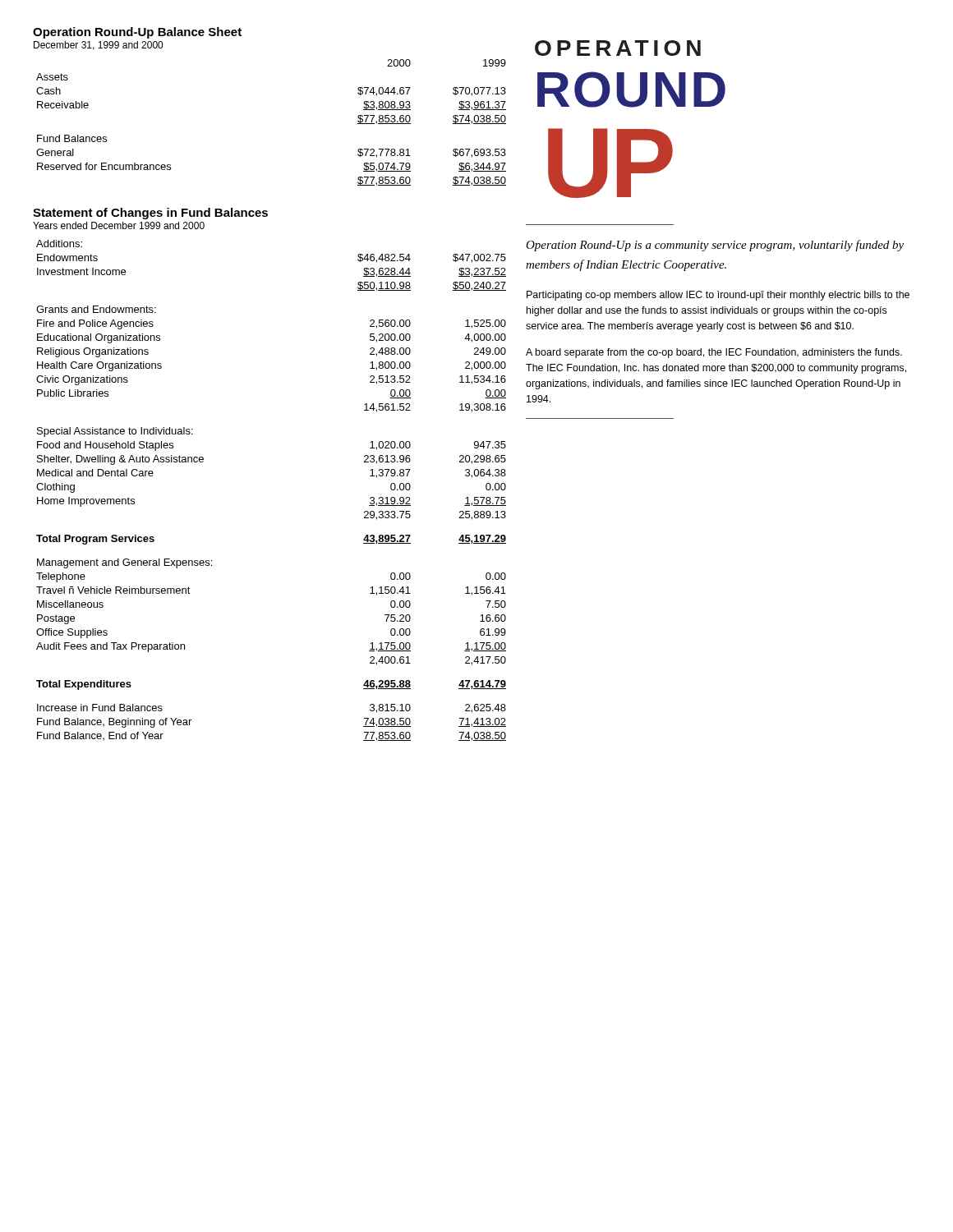
Task: Select the logo
Action: click(723, 120)
